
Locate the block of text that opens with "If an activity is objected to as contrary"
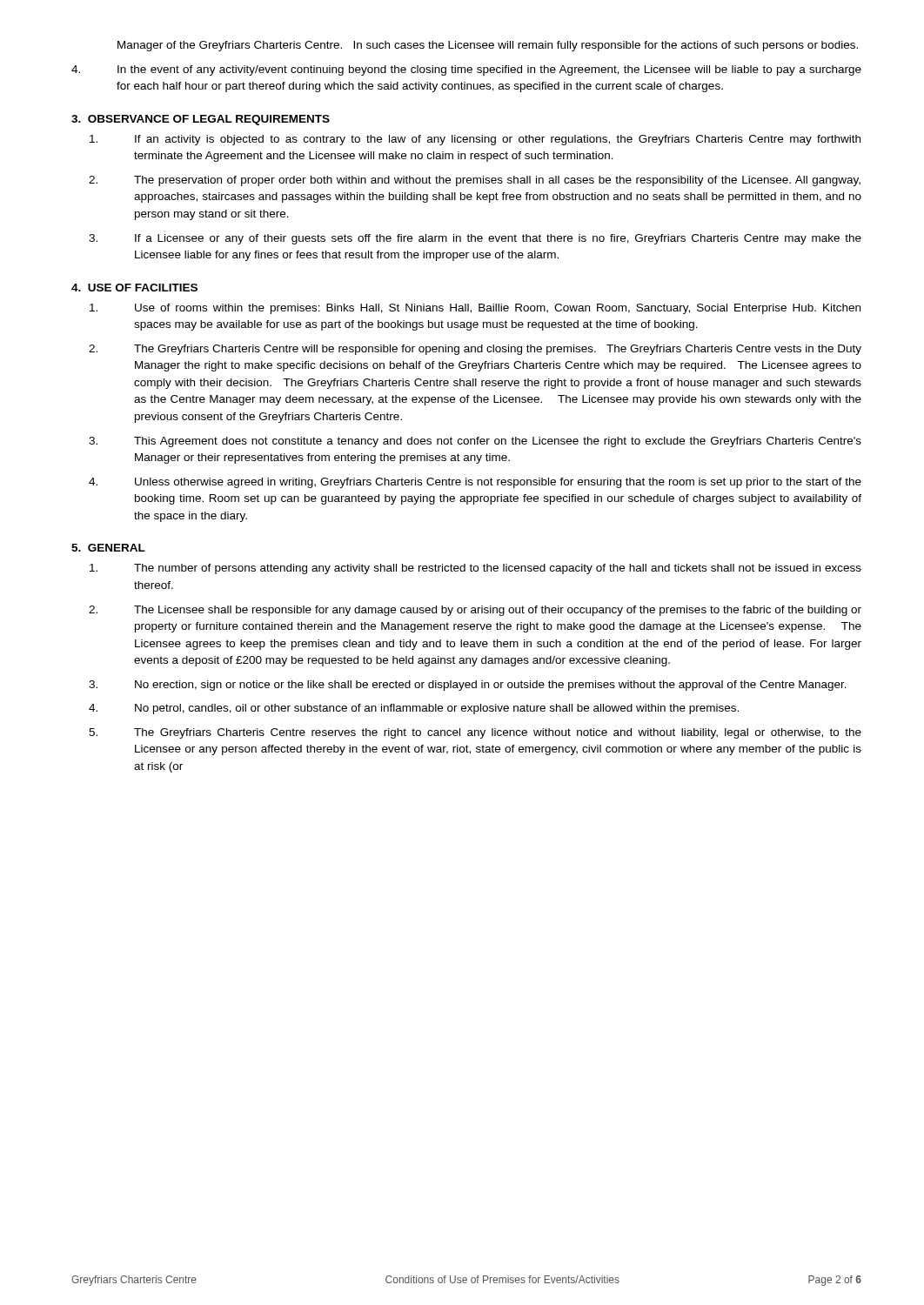tap(466, 147)
